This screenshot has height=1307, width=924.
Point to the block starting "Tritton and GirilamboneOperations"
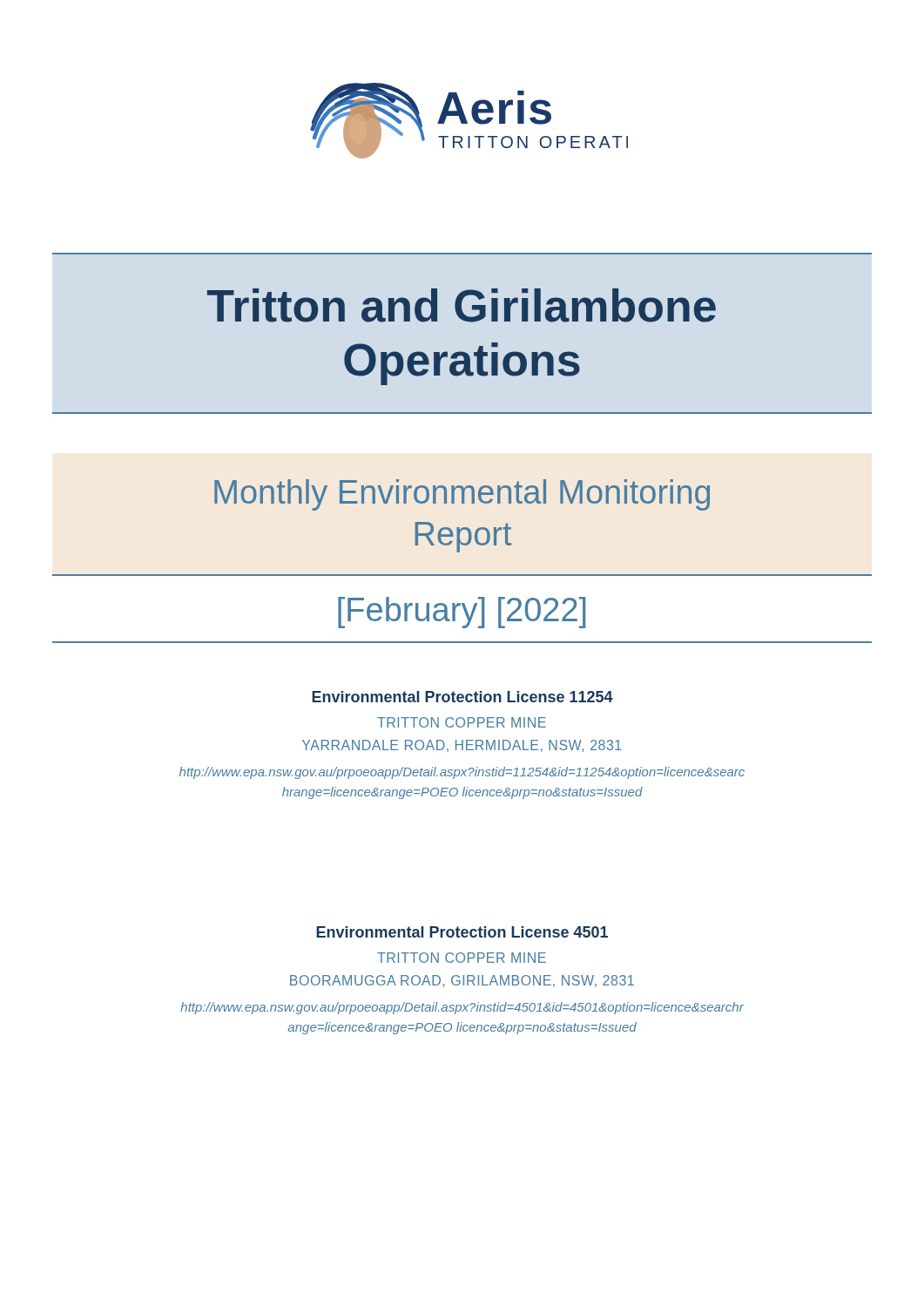point(462,333)
